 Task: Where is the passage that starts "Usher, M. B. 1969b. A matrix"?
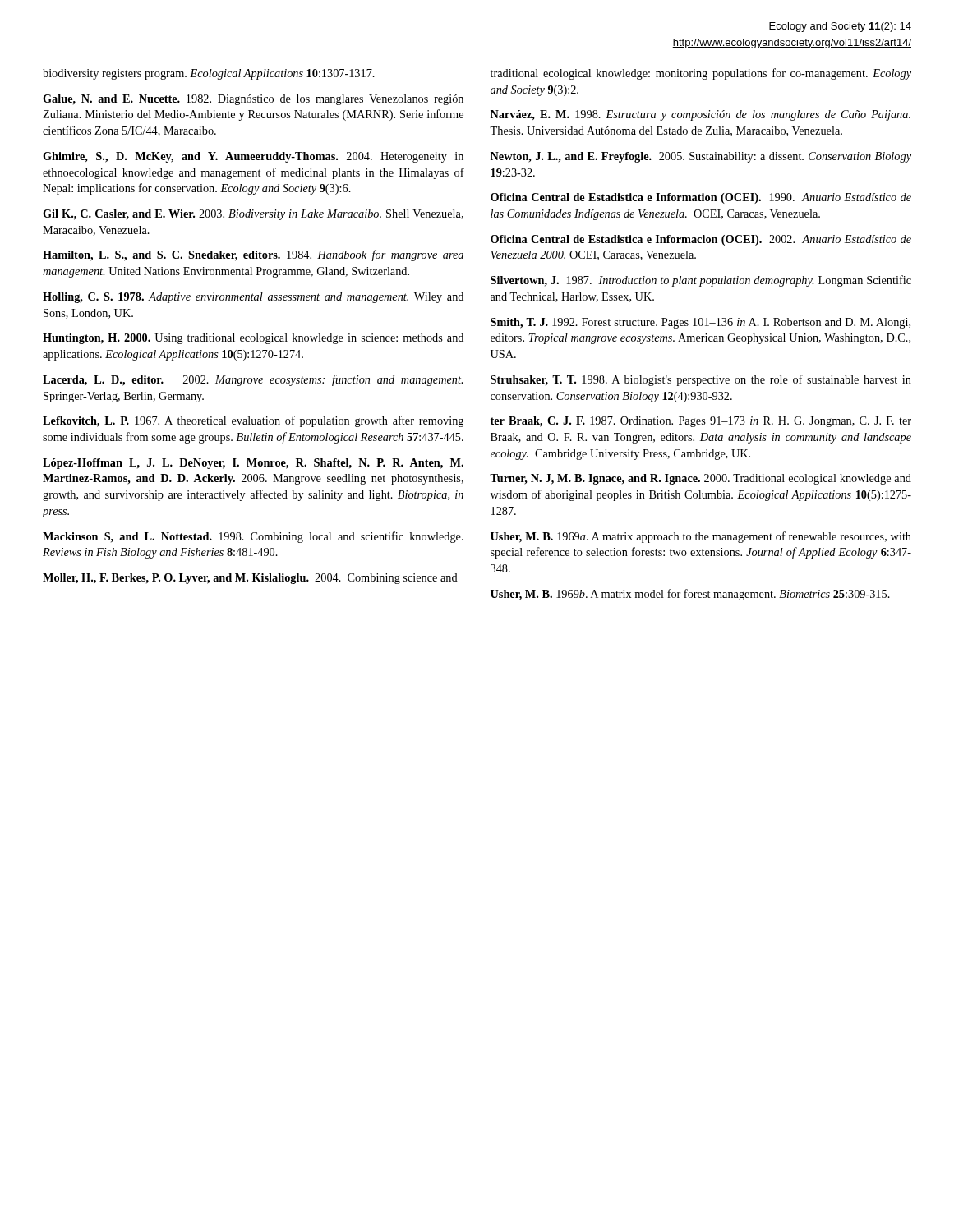(701, 594)
